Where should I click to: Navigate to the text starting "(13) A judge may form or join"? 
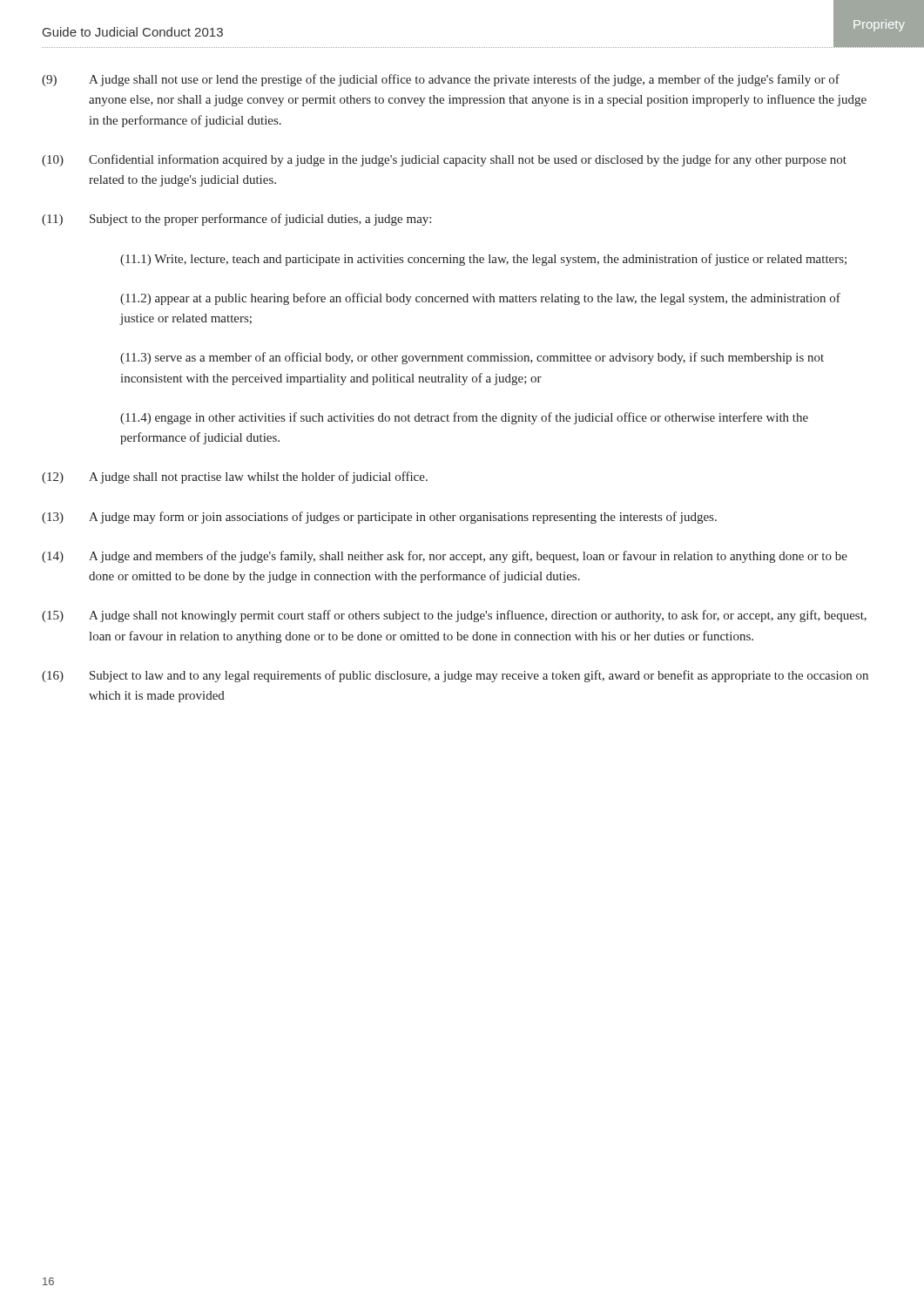tap(457, 517)
